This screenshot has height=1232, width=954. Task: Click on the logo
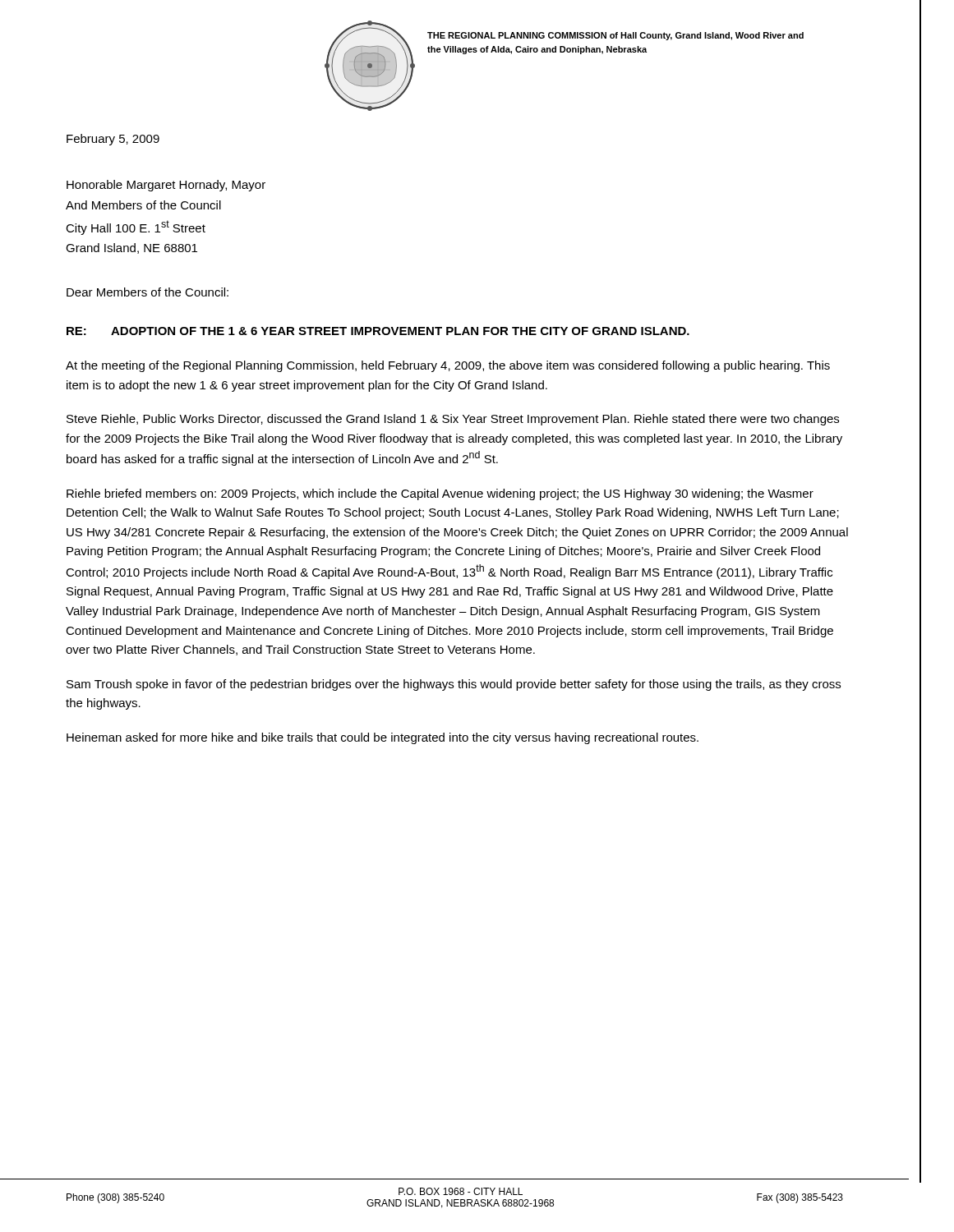coord(370,66)
